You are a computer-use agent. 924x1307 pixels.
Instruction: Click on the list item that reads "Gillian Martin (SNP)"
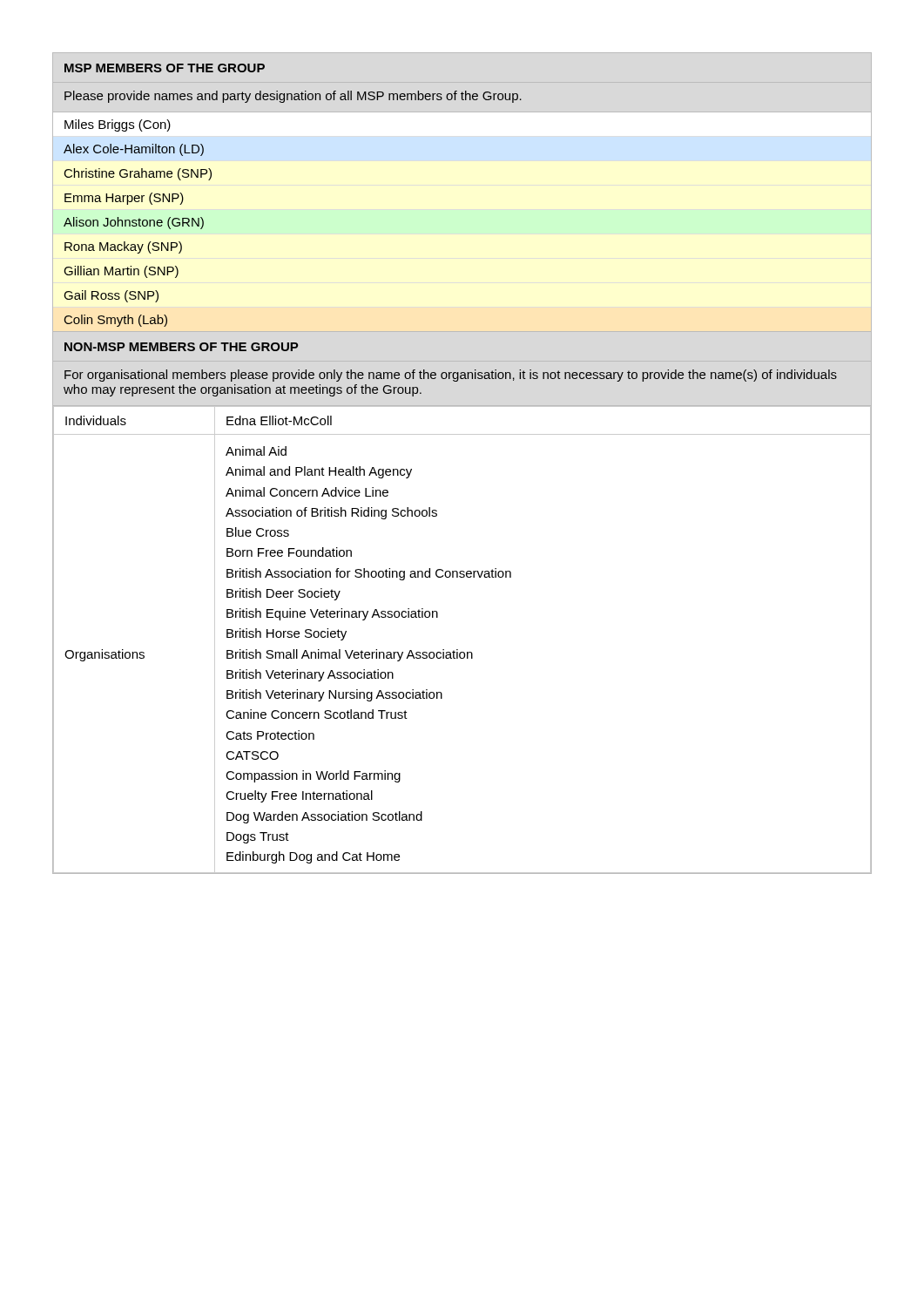pos(121,271)
